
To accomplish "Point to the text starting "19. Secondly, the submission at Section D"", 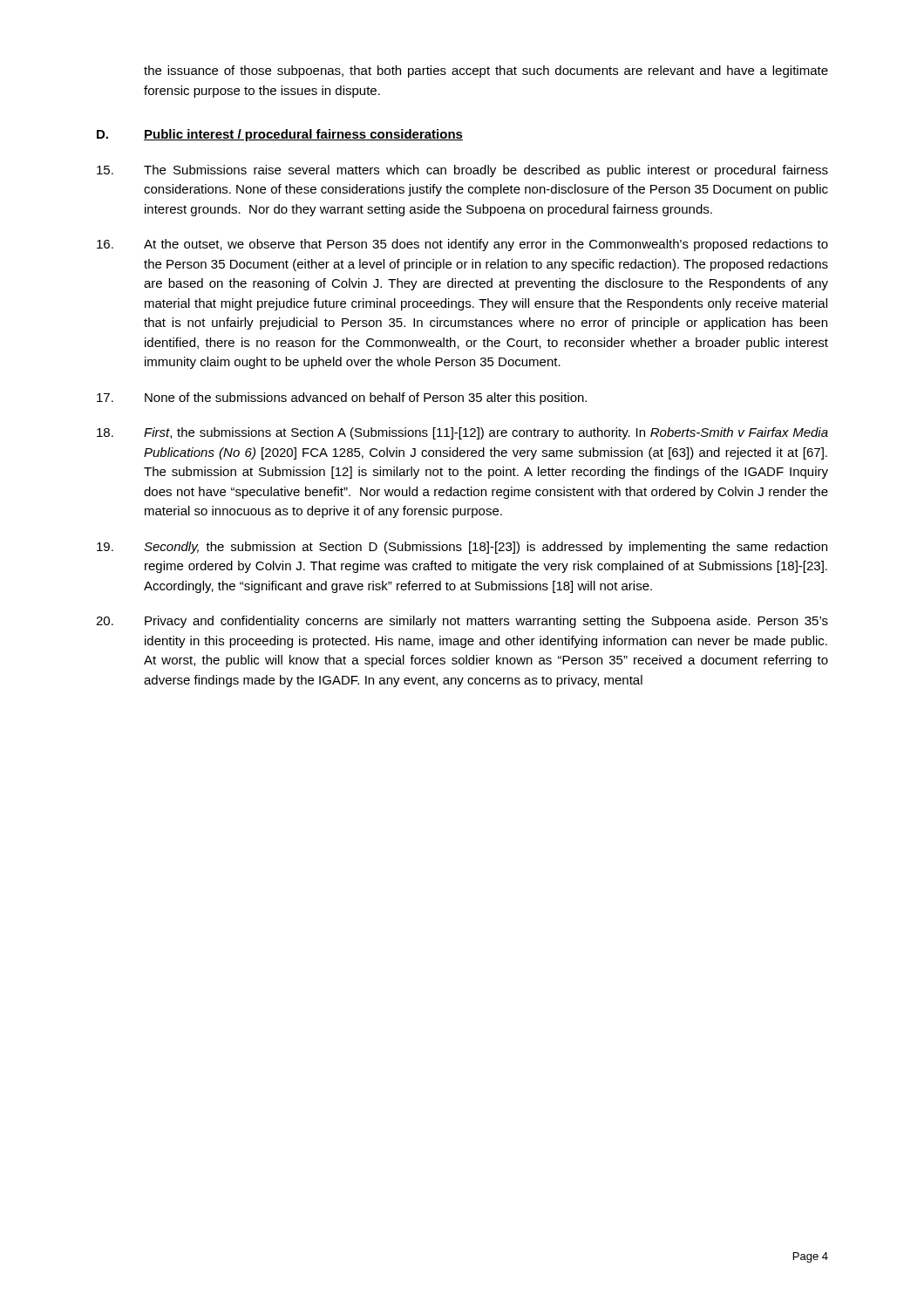I will [462, 566].
